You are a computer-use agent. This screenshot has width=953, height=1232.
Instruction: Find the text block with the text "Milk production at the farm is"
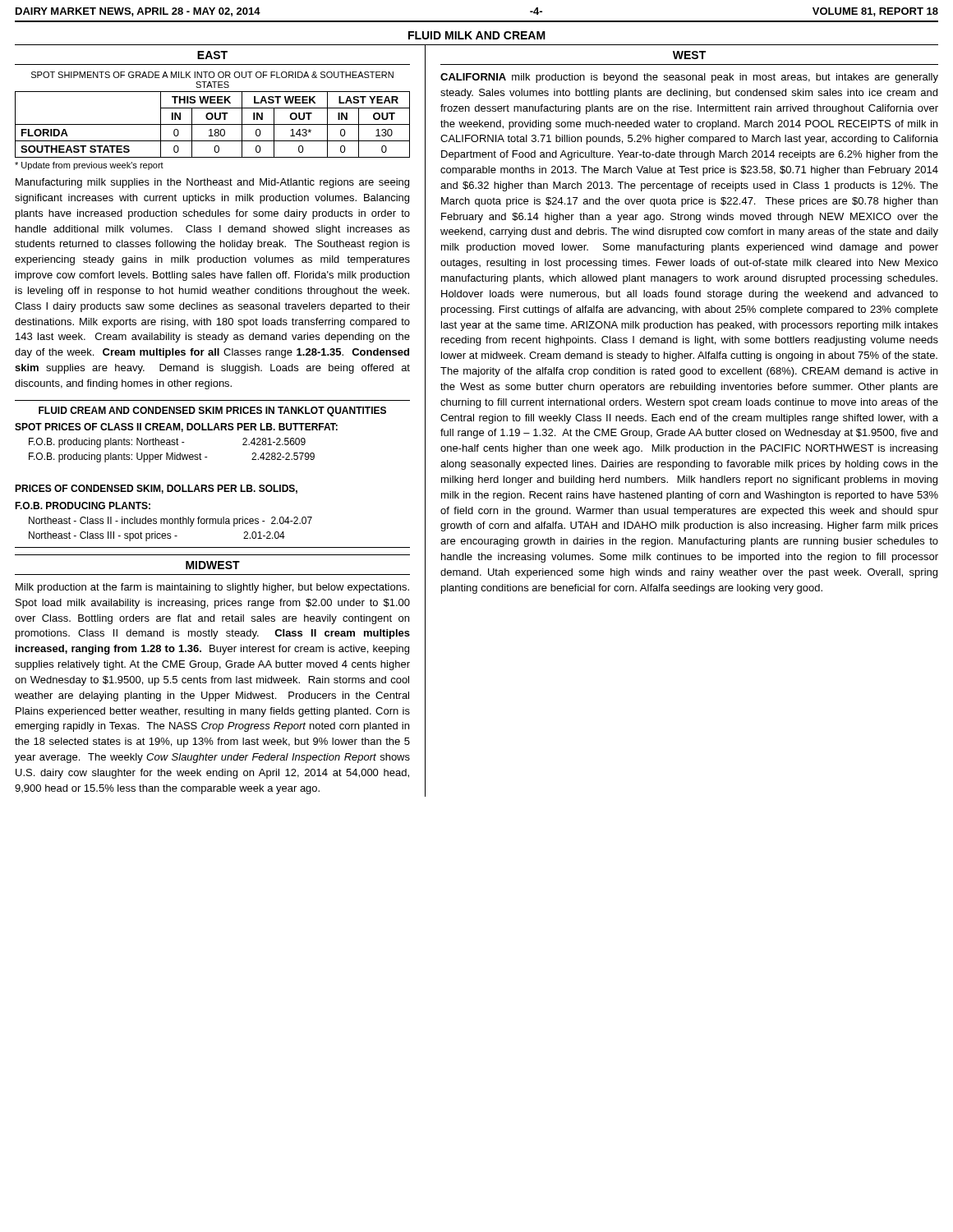[x=212, y=687]
